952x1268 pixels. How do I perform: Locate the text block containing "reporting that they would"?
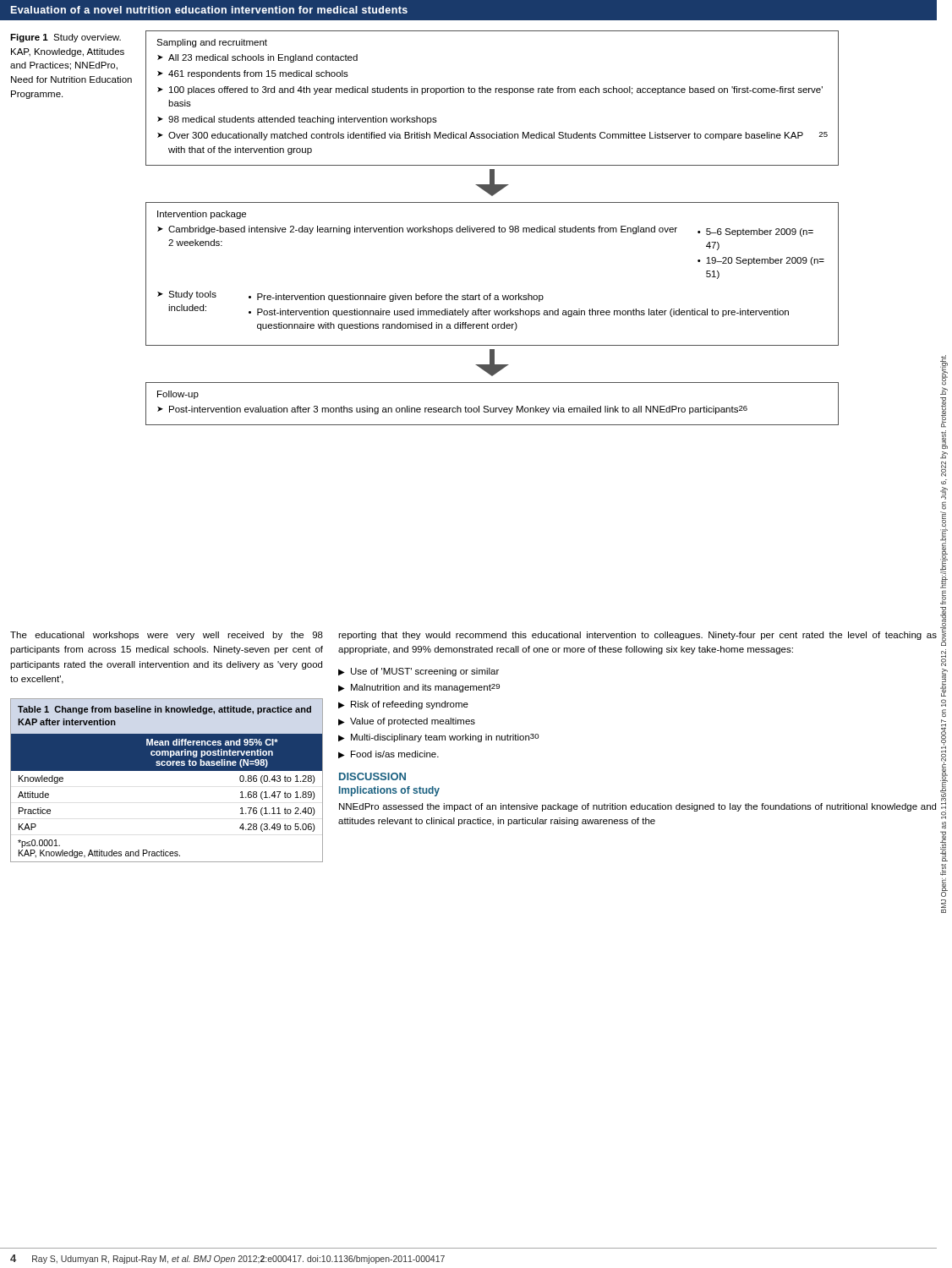pyautogui.click(x=637, y=642)
